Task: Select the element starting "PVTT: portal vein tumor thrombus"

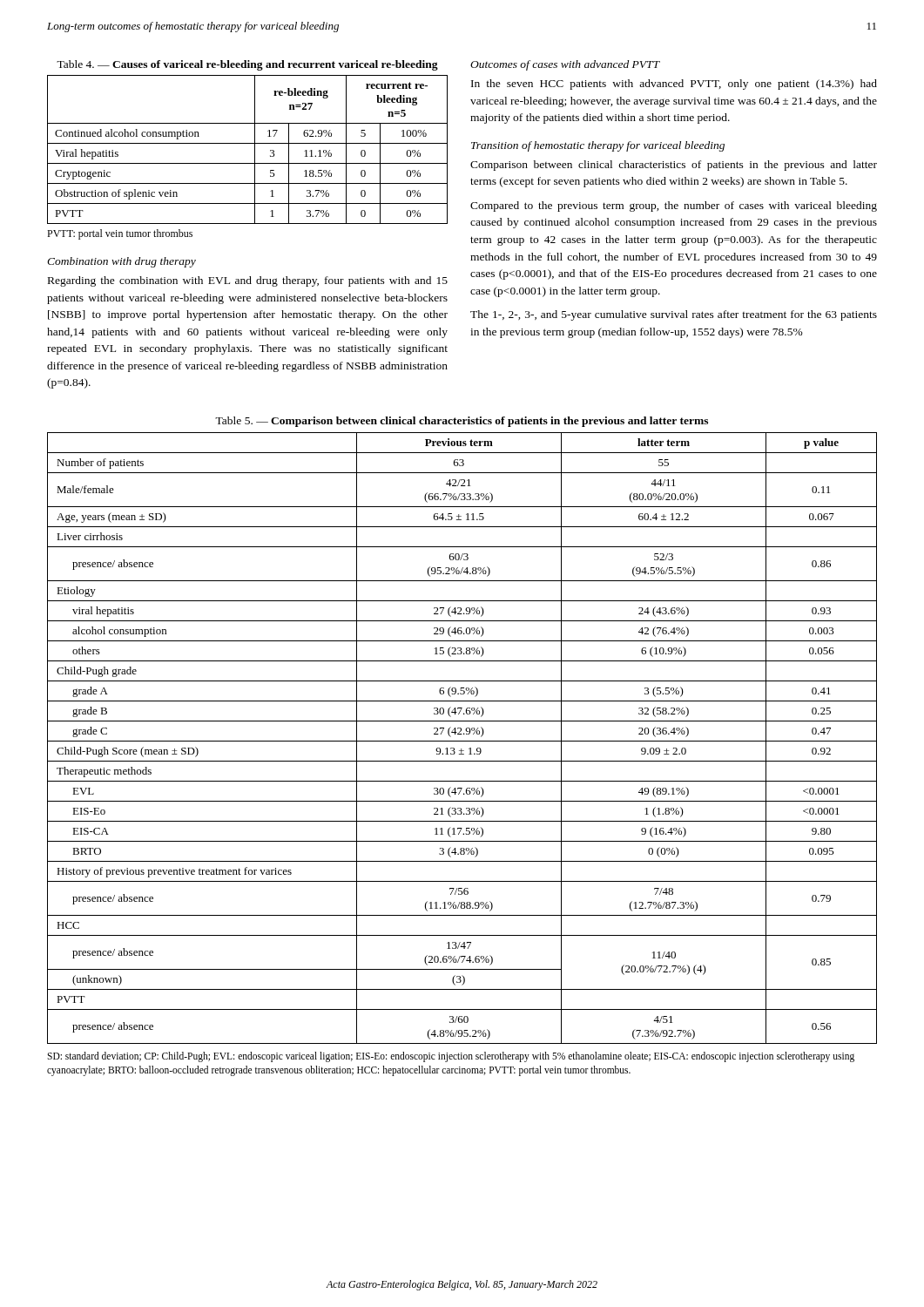Action: (120, 233)
